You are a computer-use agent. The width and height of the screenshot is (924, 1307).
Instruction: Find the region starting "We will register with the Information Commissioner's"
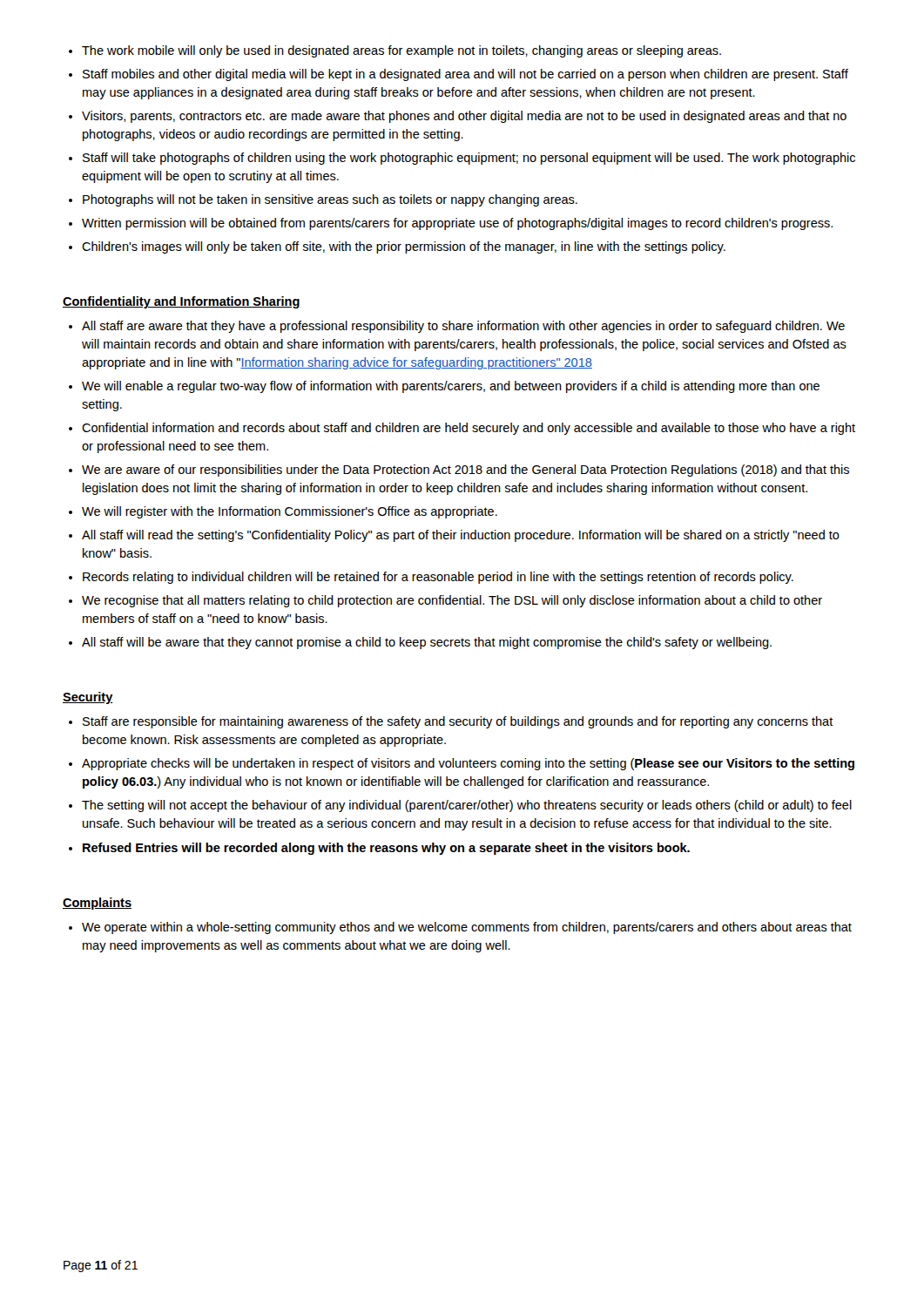462,512
